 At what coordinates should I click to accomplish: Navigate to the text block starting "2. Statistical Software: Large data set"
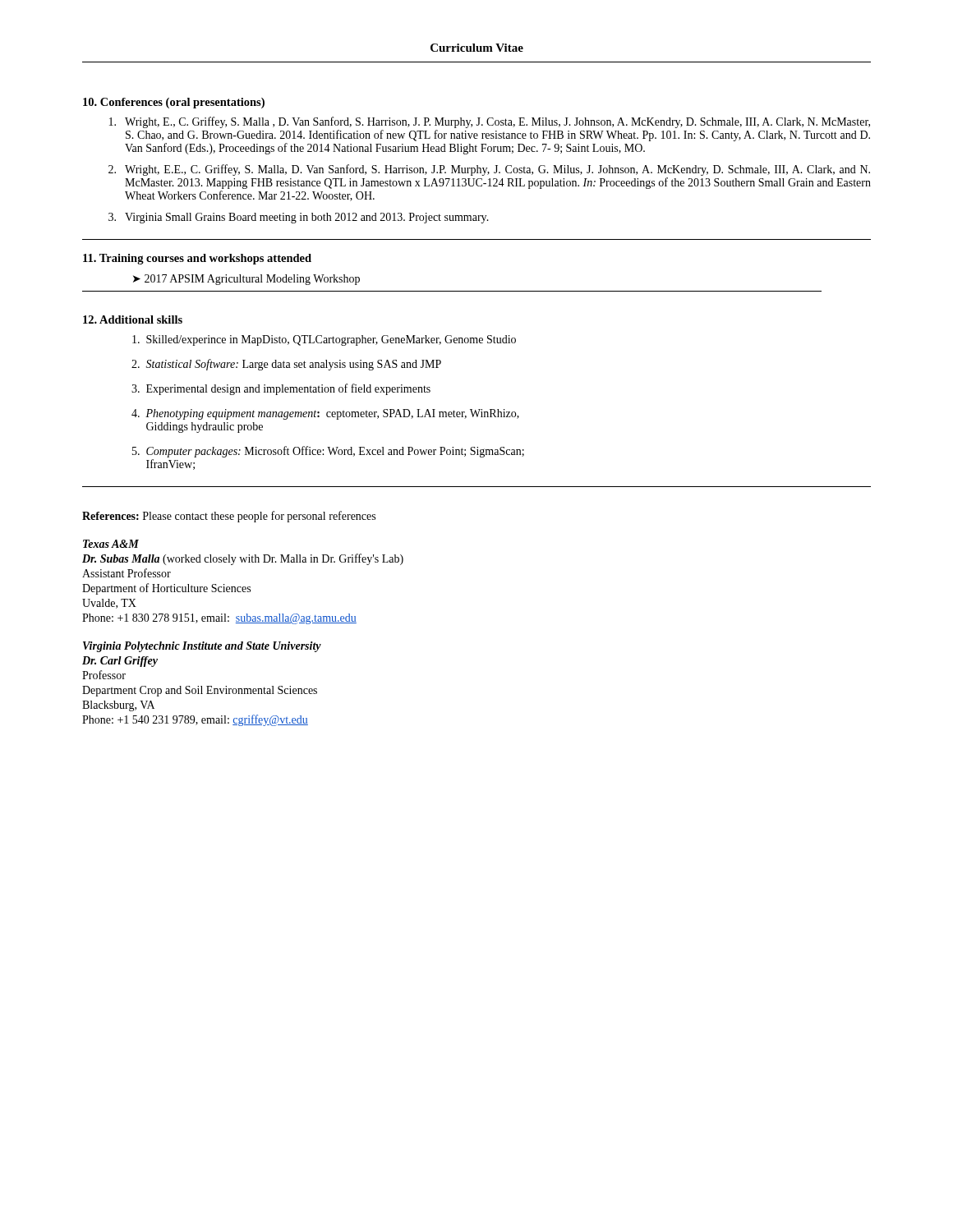click(x=286, y=364)
